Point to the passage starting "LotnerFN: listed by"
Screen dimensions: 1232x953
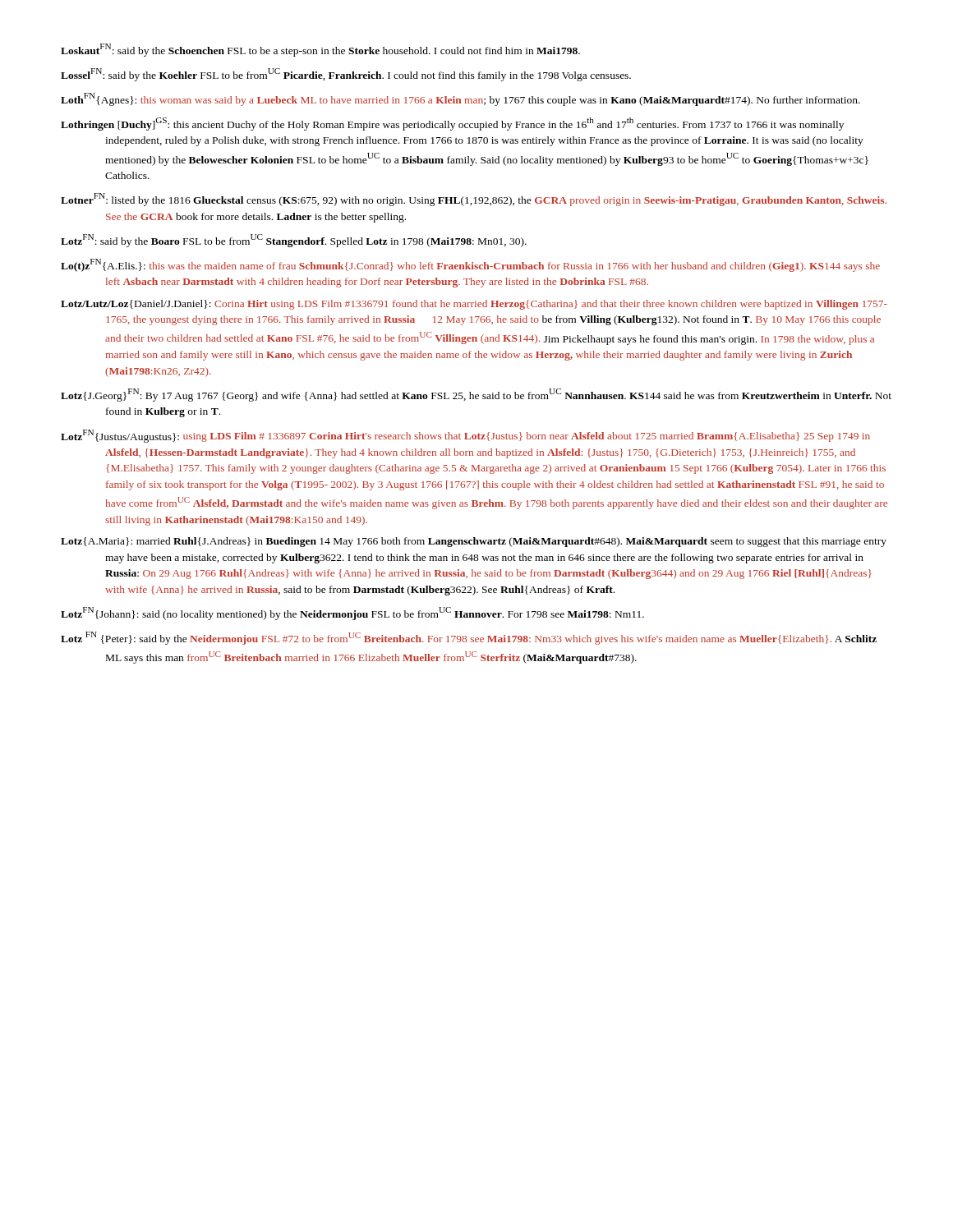click(495, 207)
